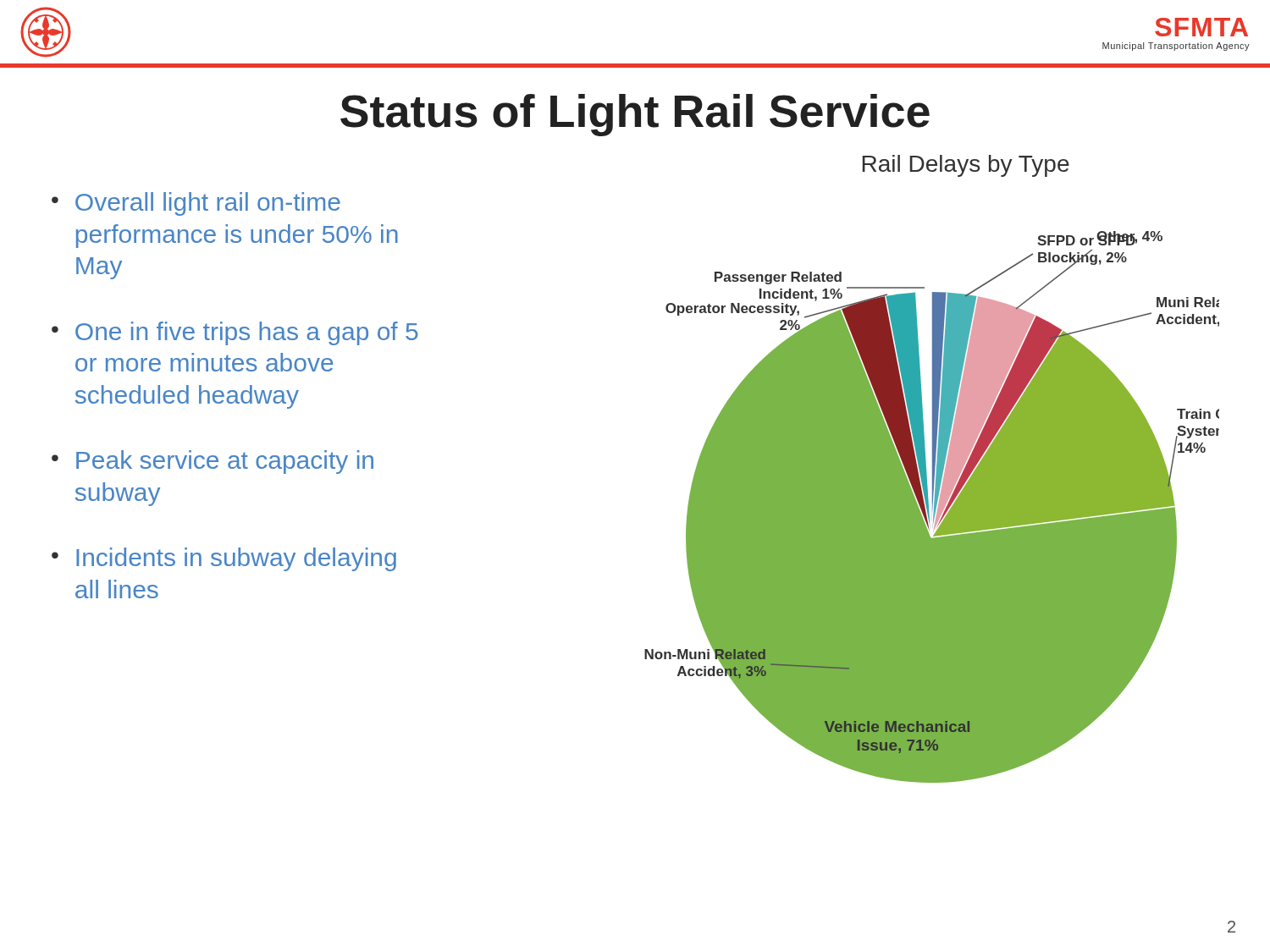Locate the block of text that opens with "• Overall light rail"

point(237,234)
